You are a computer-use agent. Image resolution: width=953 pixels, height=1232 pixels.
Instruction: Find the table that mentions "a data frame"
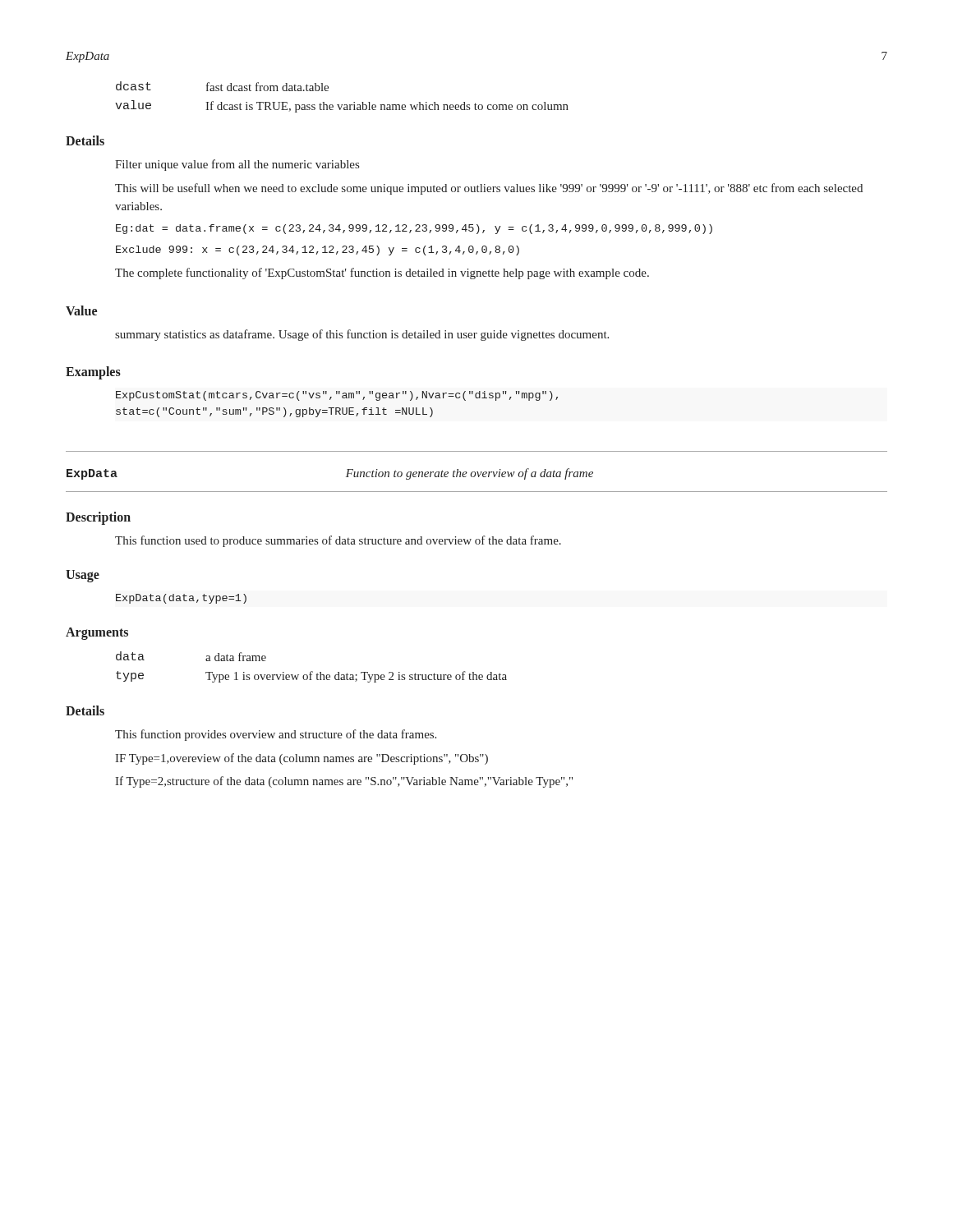[x=501, y=667]
